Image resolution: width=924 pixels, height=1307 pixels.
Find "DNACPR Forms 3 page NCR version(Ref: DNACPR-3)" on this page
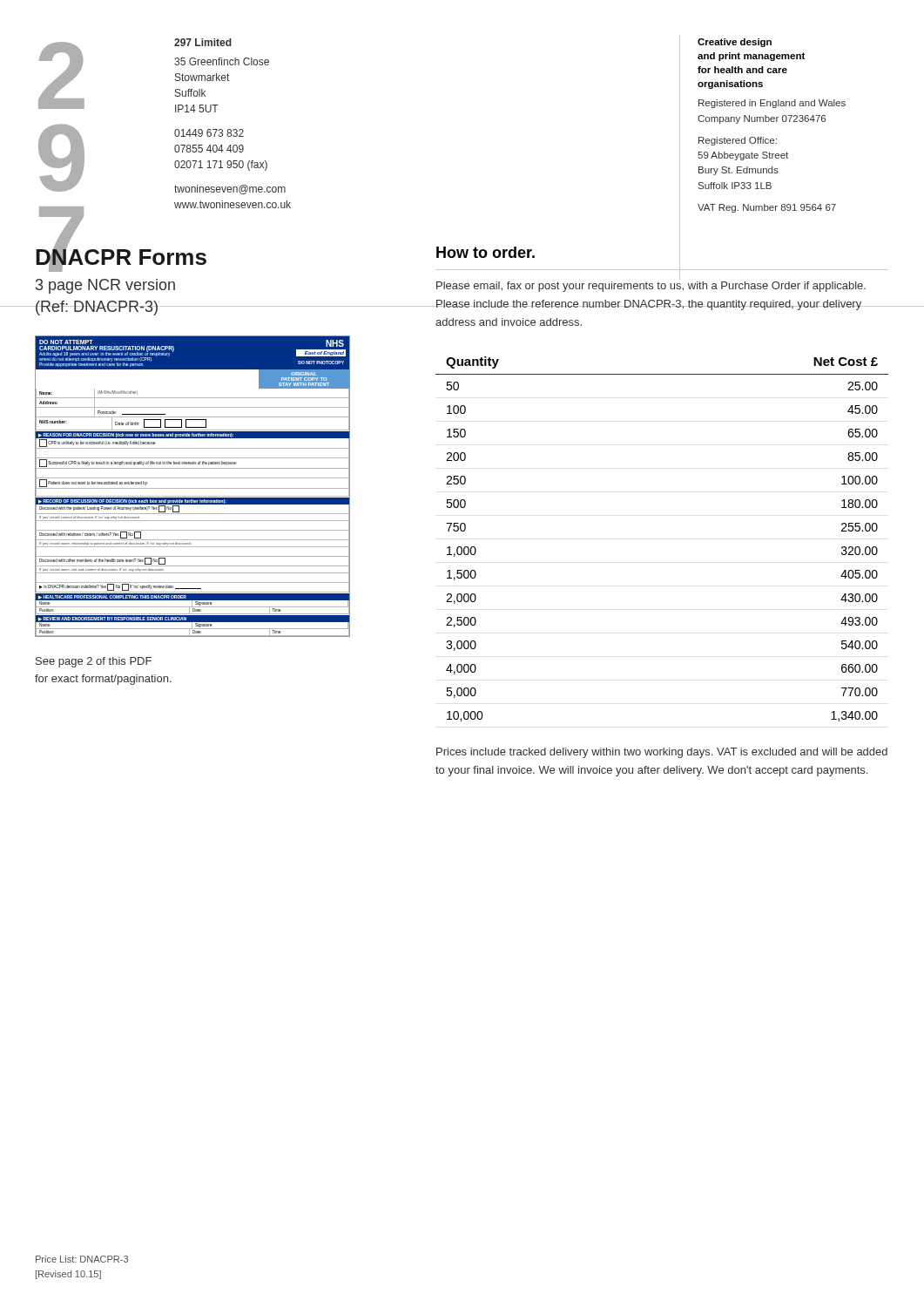coord(121,258)
